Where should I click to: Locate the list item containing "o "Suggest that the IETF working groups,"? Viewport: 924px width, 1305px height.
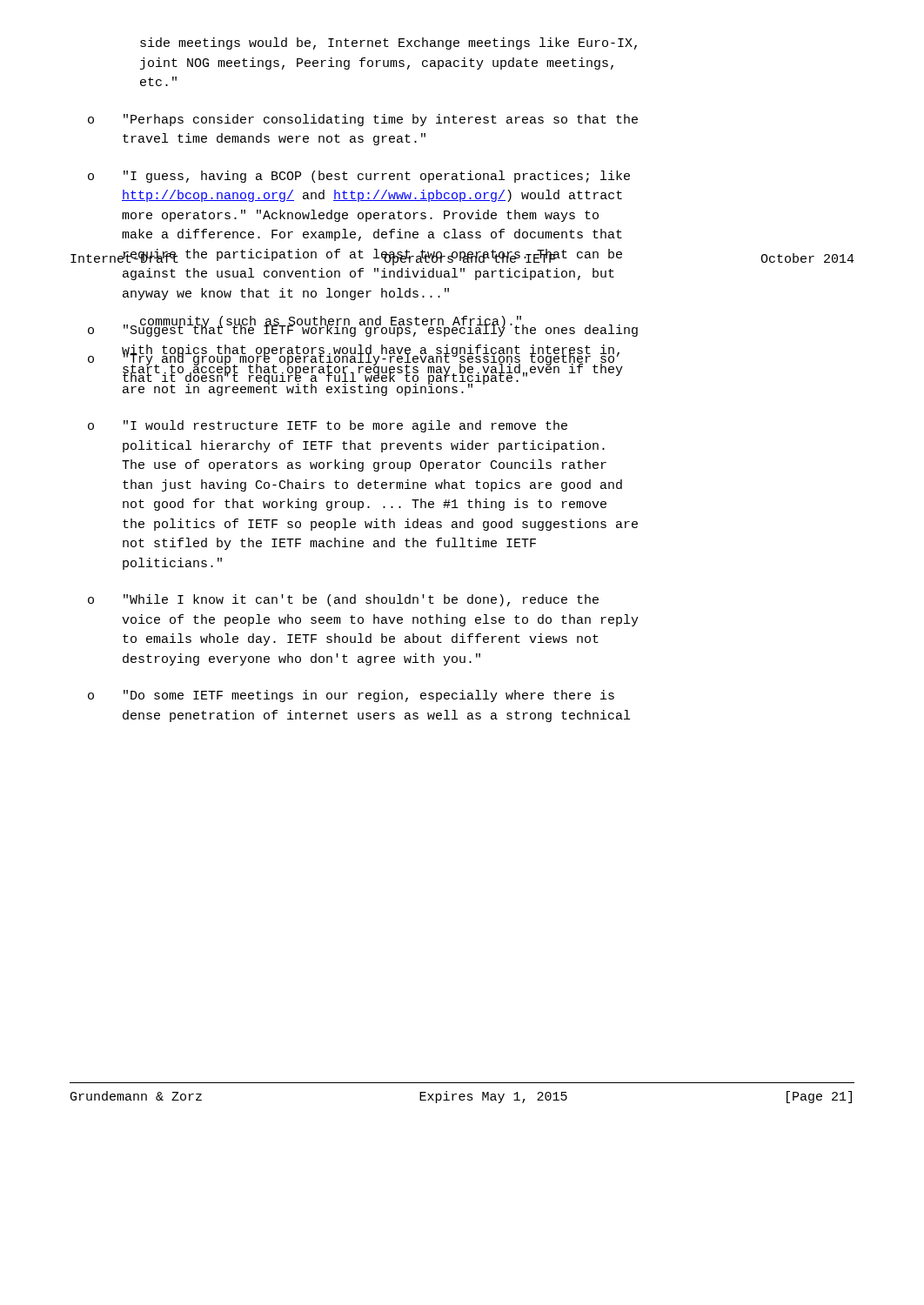pyautogui.click(x=466, y=361)
